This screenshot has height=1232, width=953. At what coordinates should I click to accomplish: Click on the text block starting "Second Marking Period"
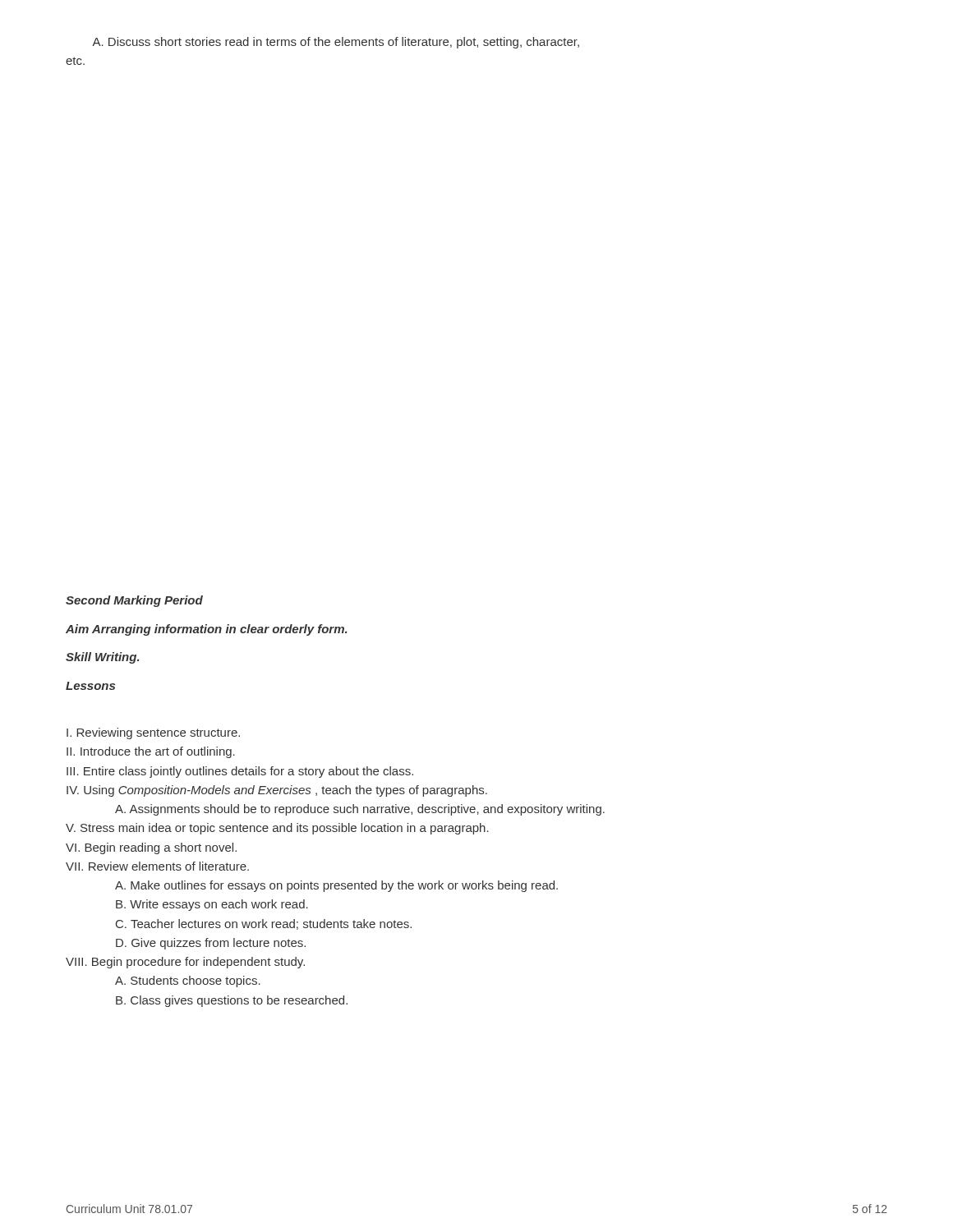(x=134, y=600)
